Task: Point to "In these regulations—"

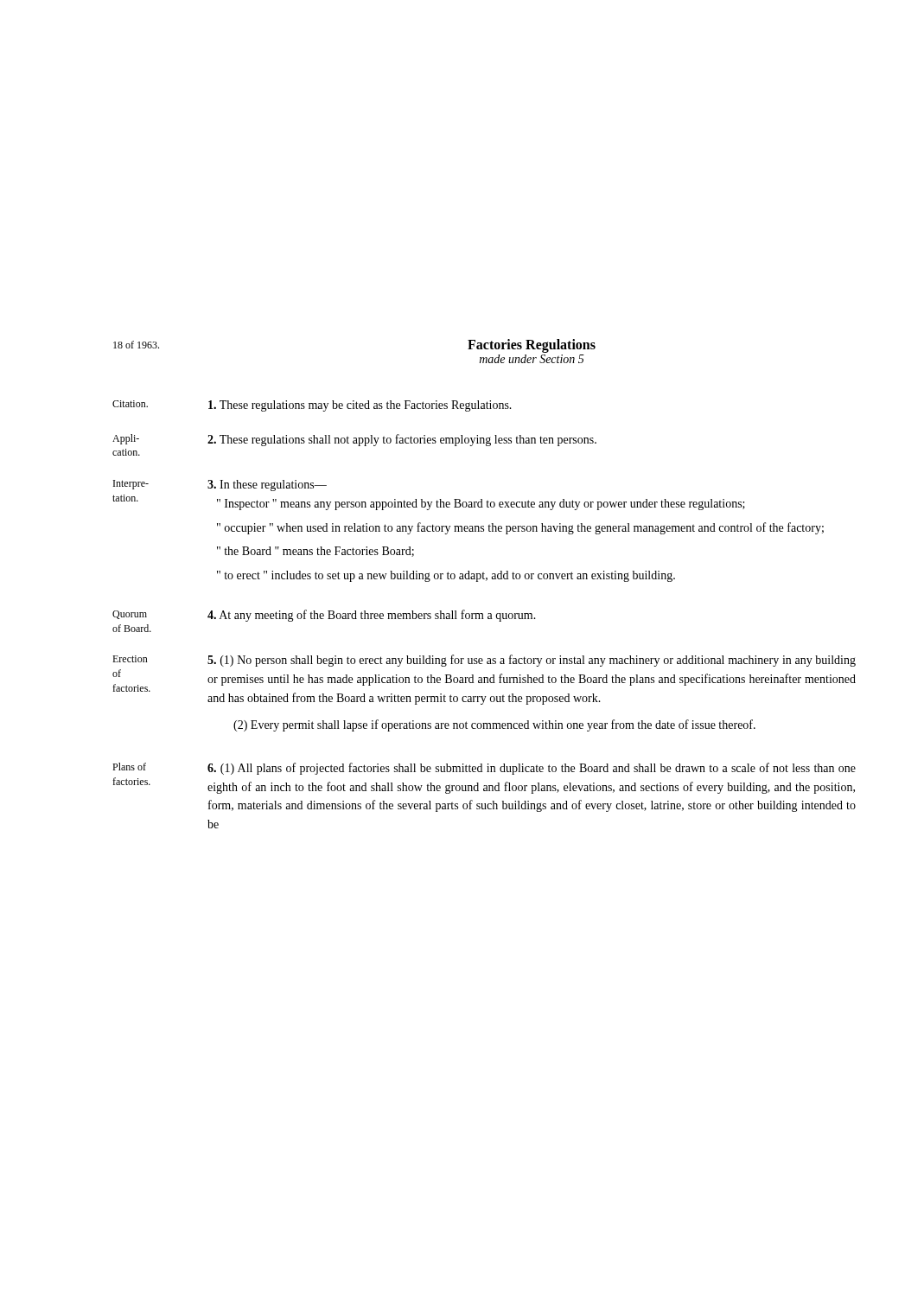Action: click(x=267, y=485)
